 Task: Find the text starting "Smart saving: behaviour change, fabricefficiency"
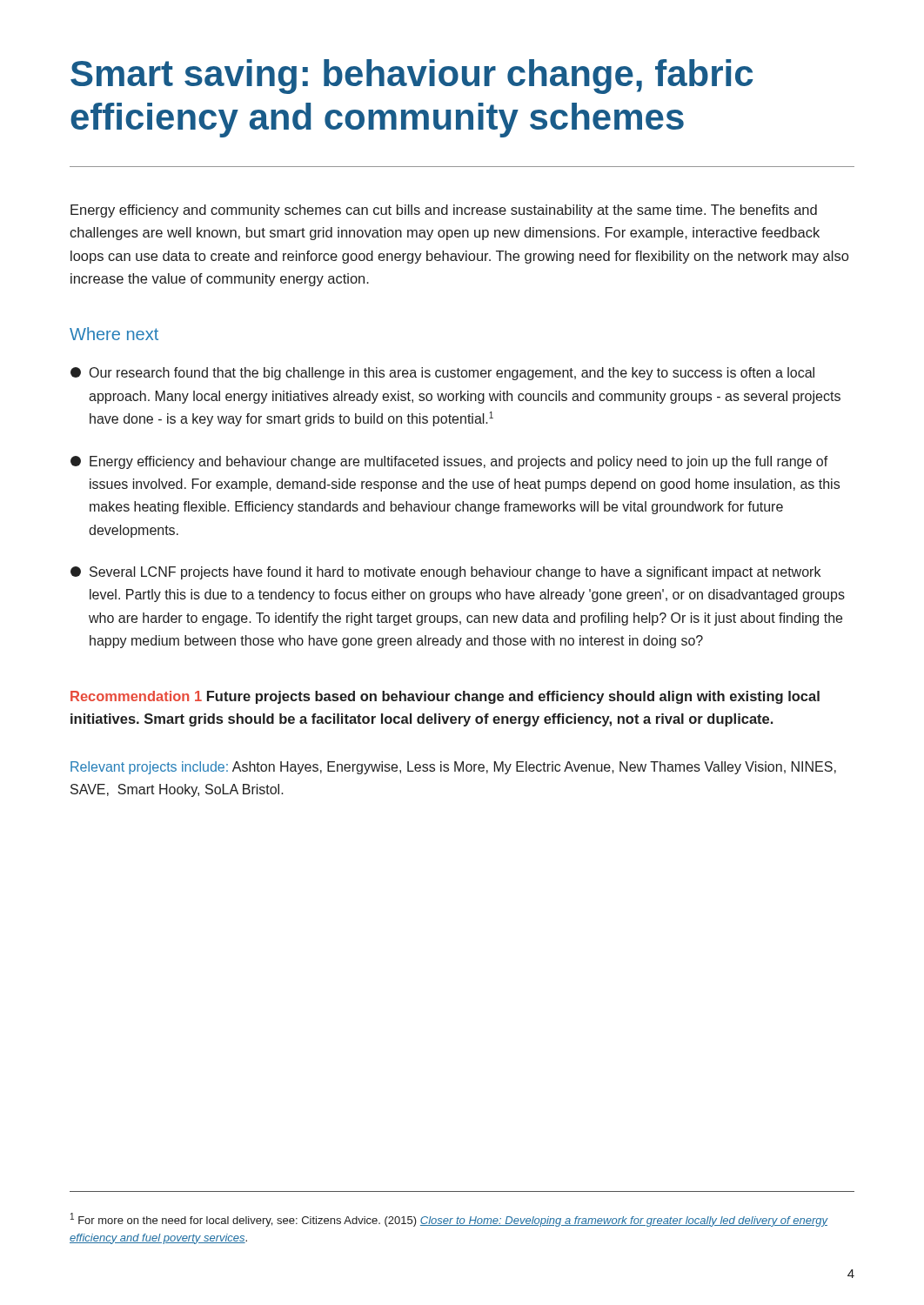coord(462,96)
